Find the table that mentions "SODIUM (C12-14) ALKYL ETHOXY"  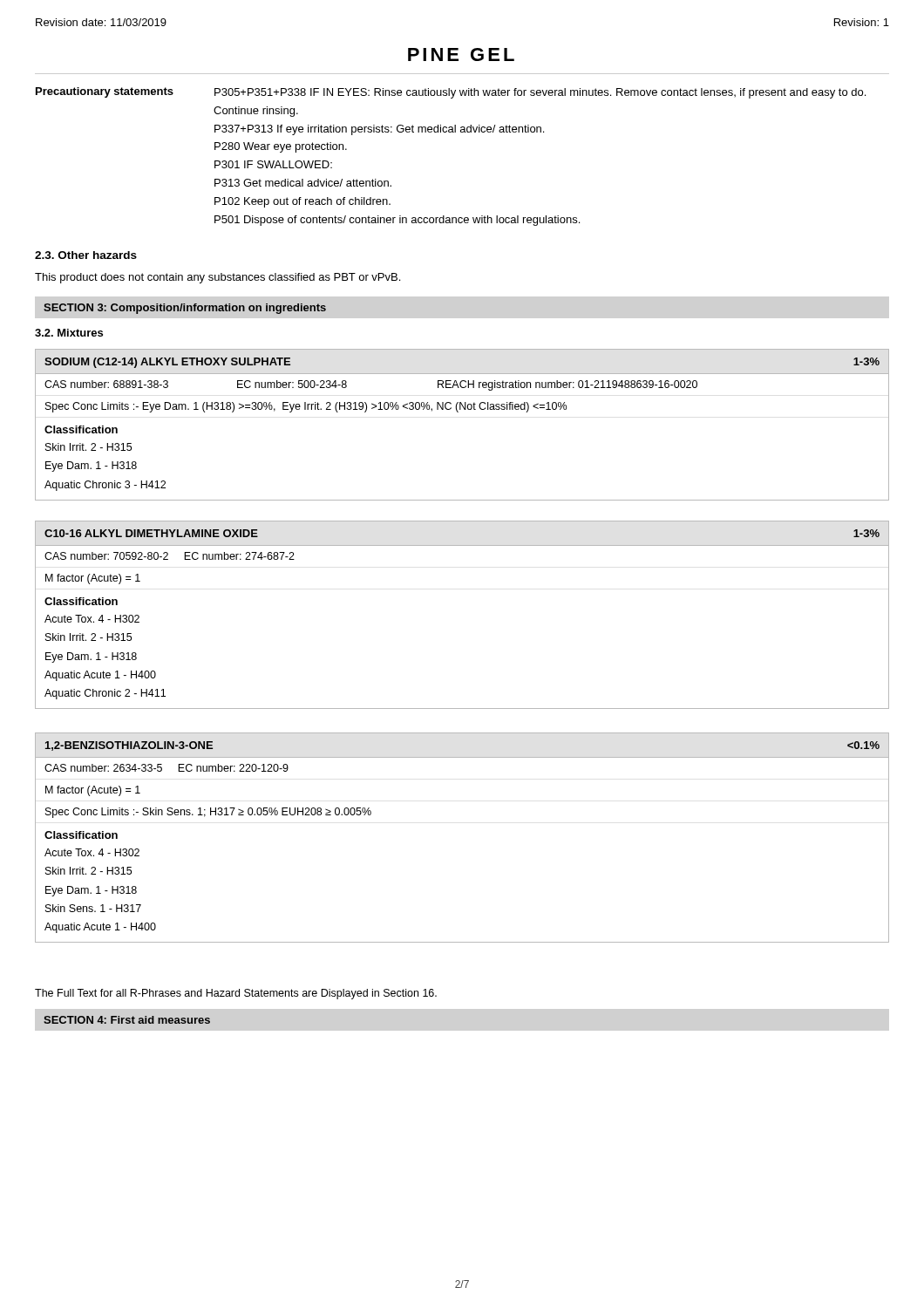pos(462,425)
